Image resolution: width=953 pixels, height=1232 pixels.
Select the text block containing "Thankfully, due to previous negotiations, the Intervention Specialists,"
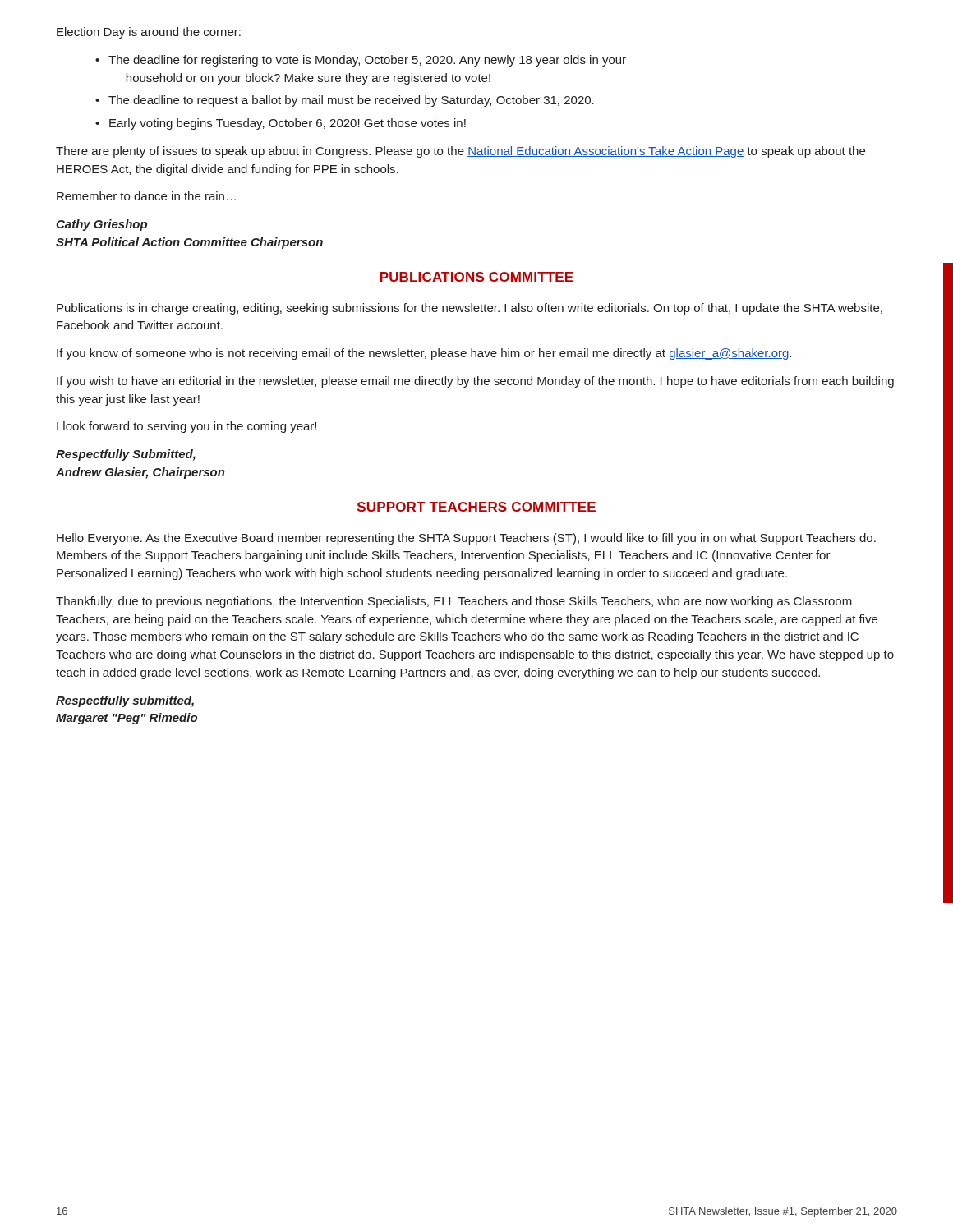476,637
